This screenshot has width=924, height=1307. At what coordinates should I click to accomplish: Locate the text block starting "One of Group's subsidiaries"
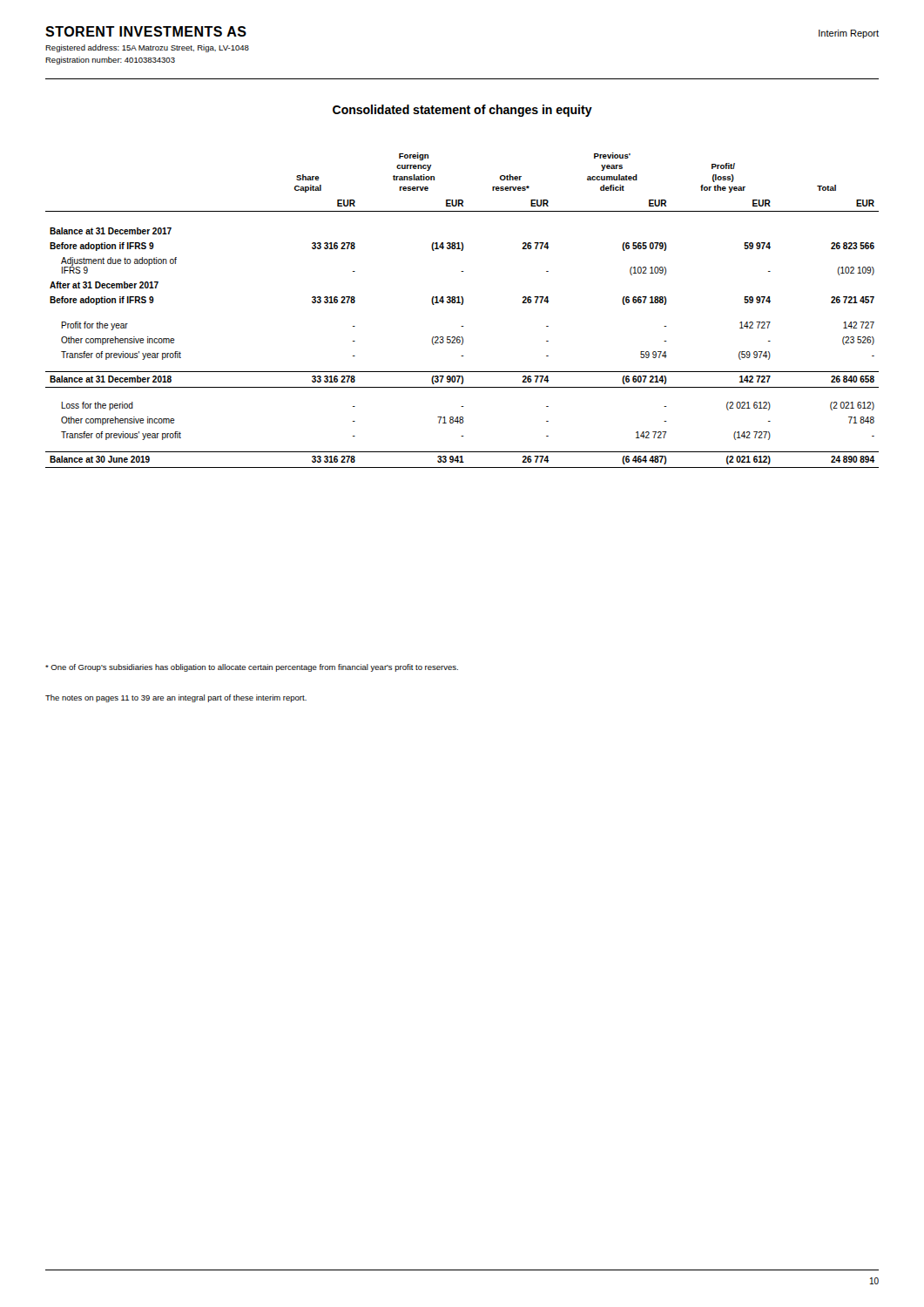coord(252,667)
